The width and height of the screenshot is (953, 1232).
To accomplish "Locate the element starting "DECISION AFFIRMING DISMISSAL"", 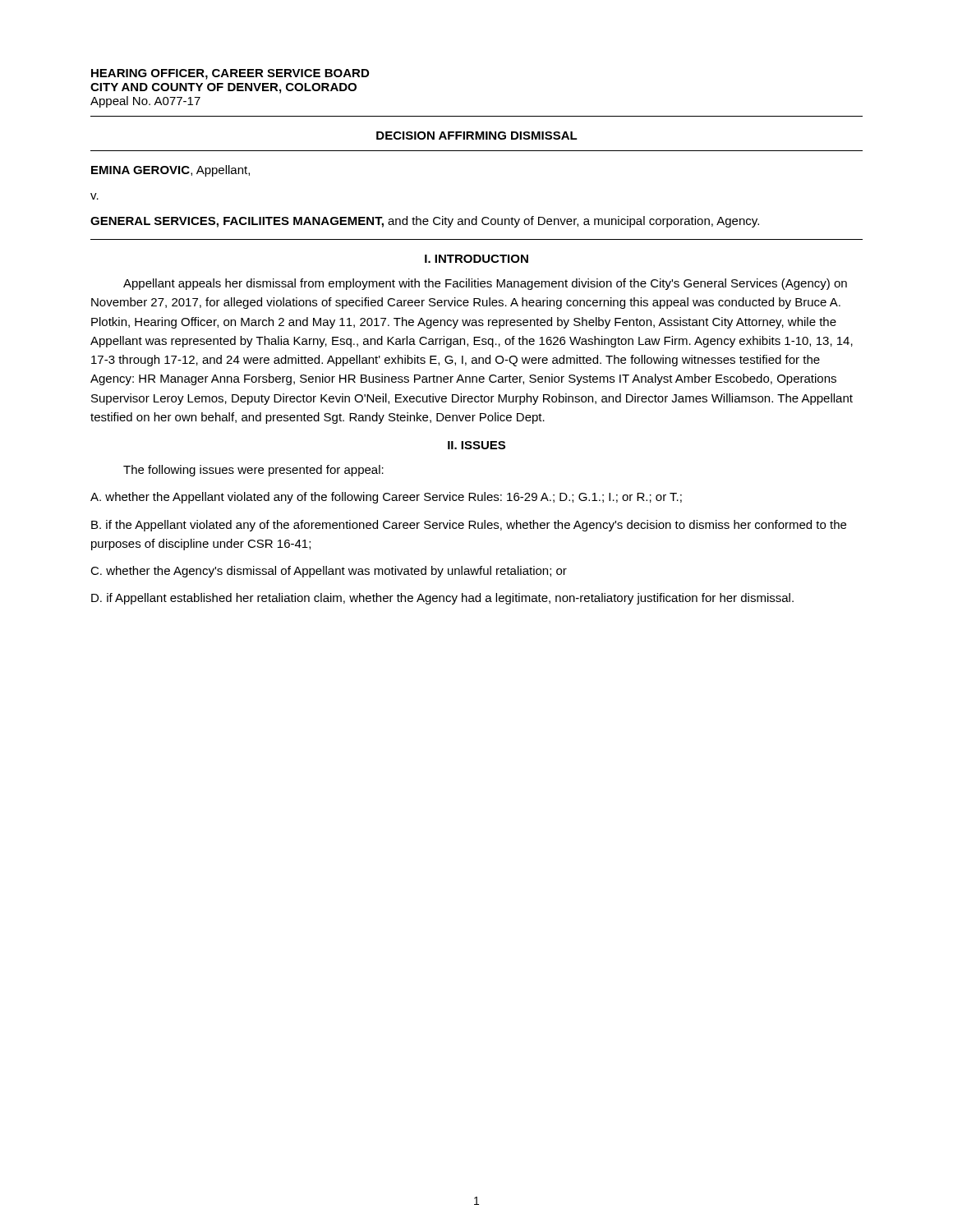I will click(x=476, y=135).
